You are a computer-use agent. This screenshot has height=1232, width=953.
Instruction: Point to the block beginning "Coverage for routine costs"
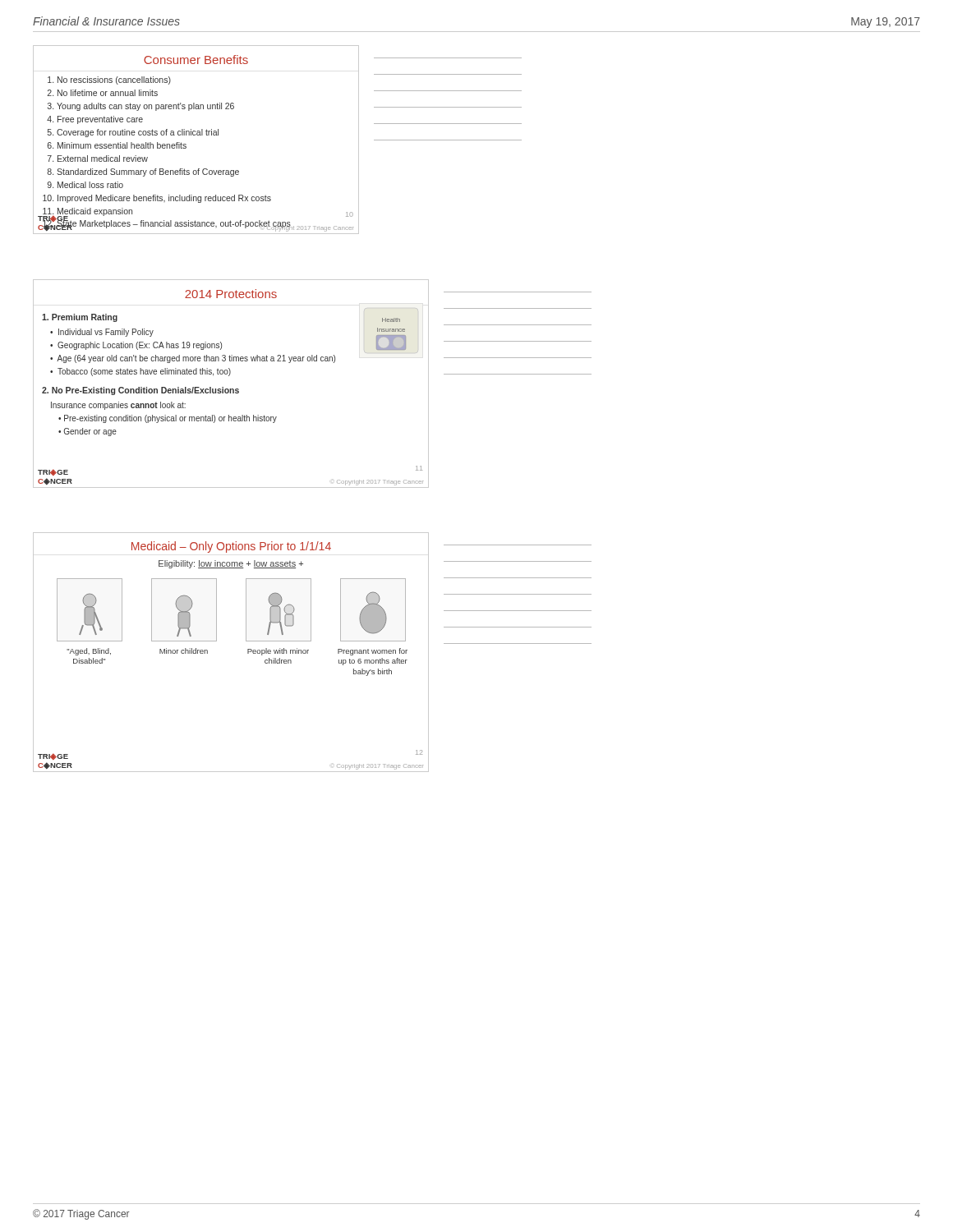(x=138, y=132)
